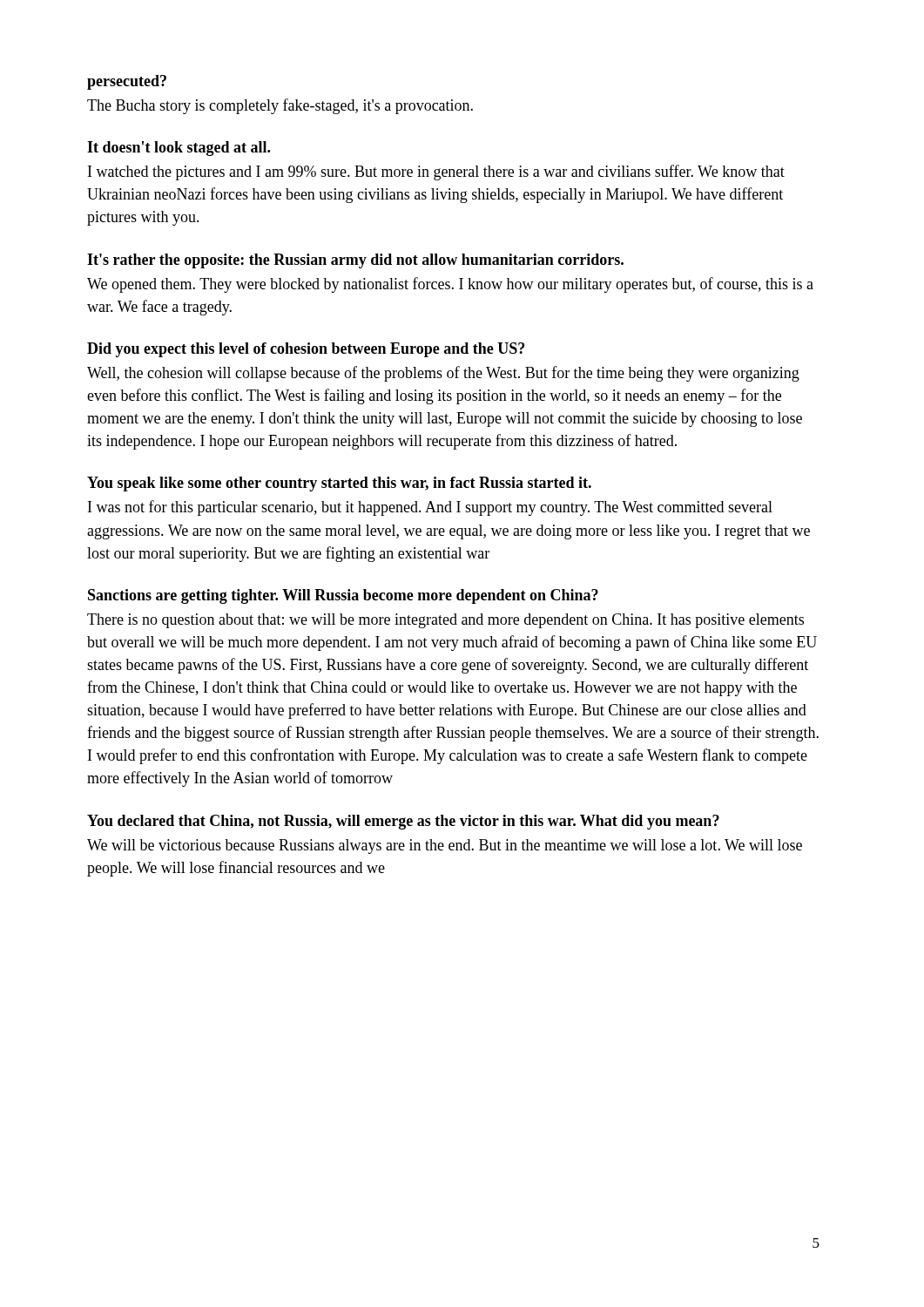Select the text block that says "There is no question about that:"
This screenshot has width=924, height=1307.
point(453,699)
